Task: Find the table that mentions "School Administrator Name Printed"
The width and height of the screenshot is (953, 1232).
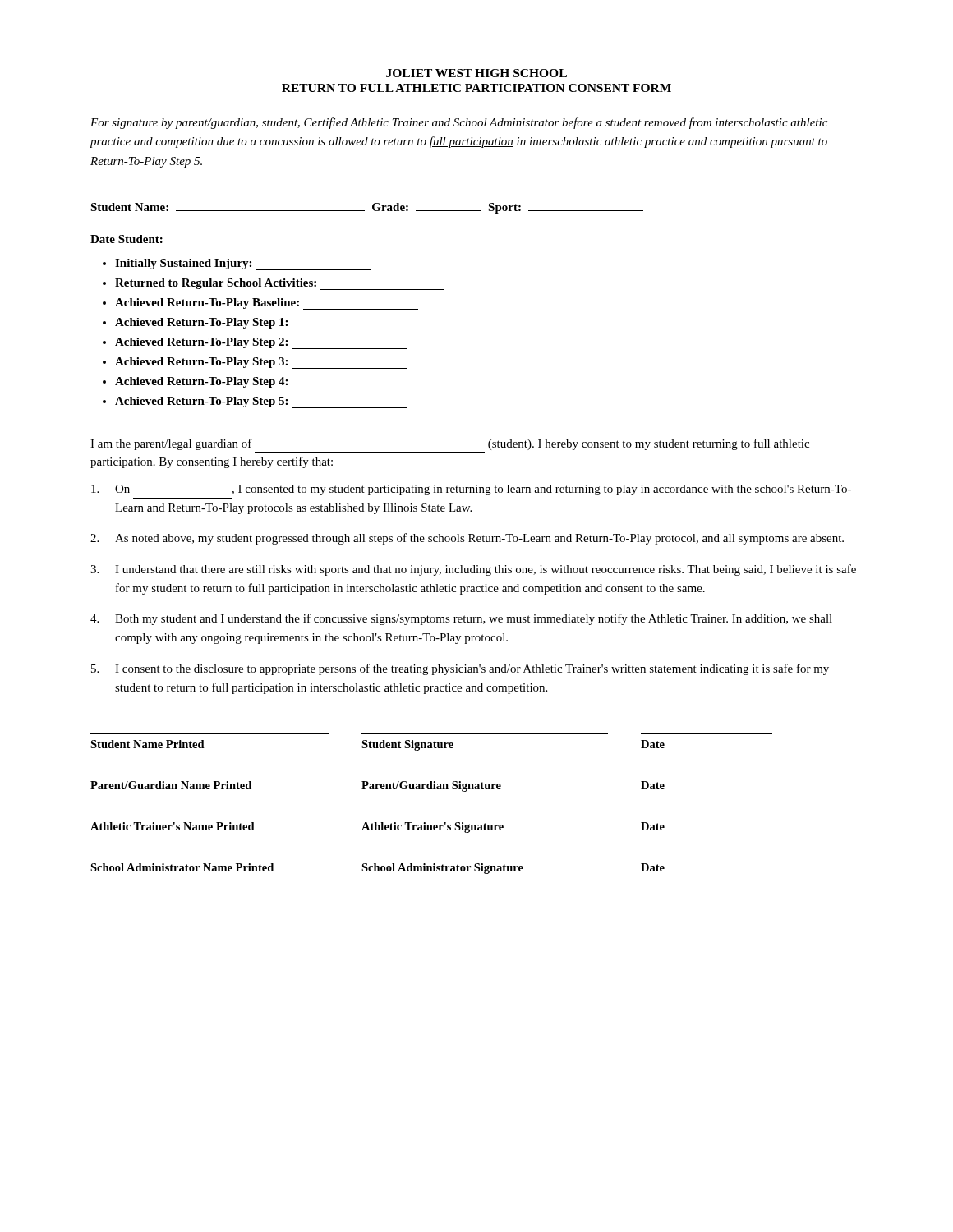Action: tap(476, 866)
